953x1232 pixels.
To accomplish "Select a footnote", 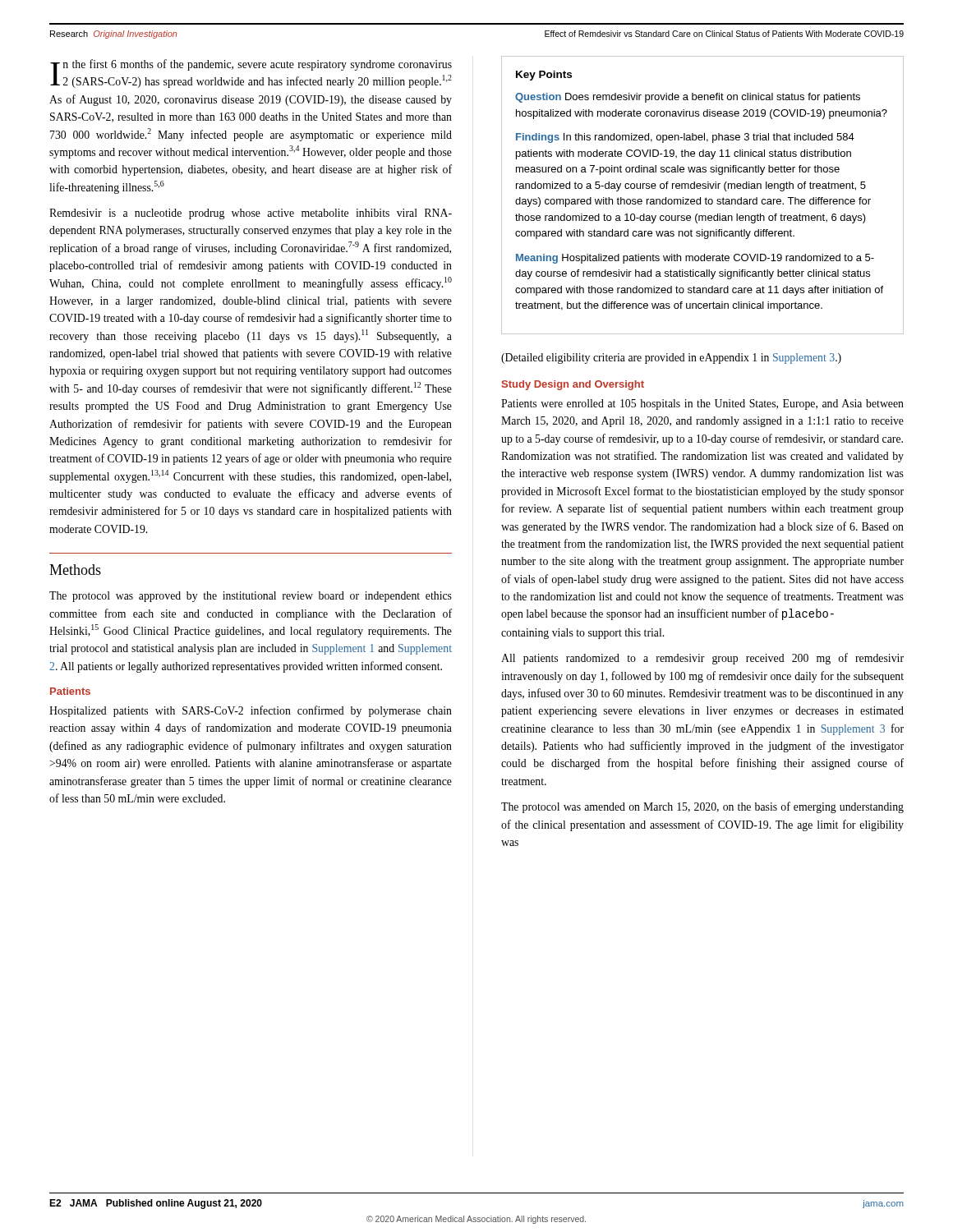I will click(x=476, y=1219).
